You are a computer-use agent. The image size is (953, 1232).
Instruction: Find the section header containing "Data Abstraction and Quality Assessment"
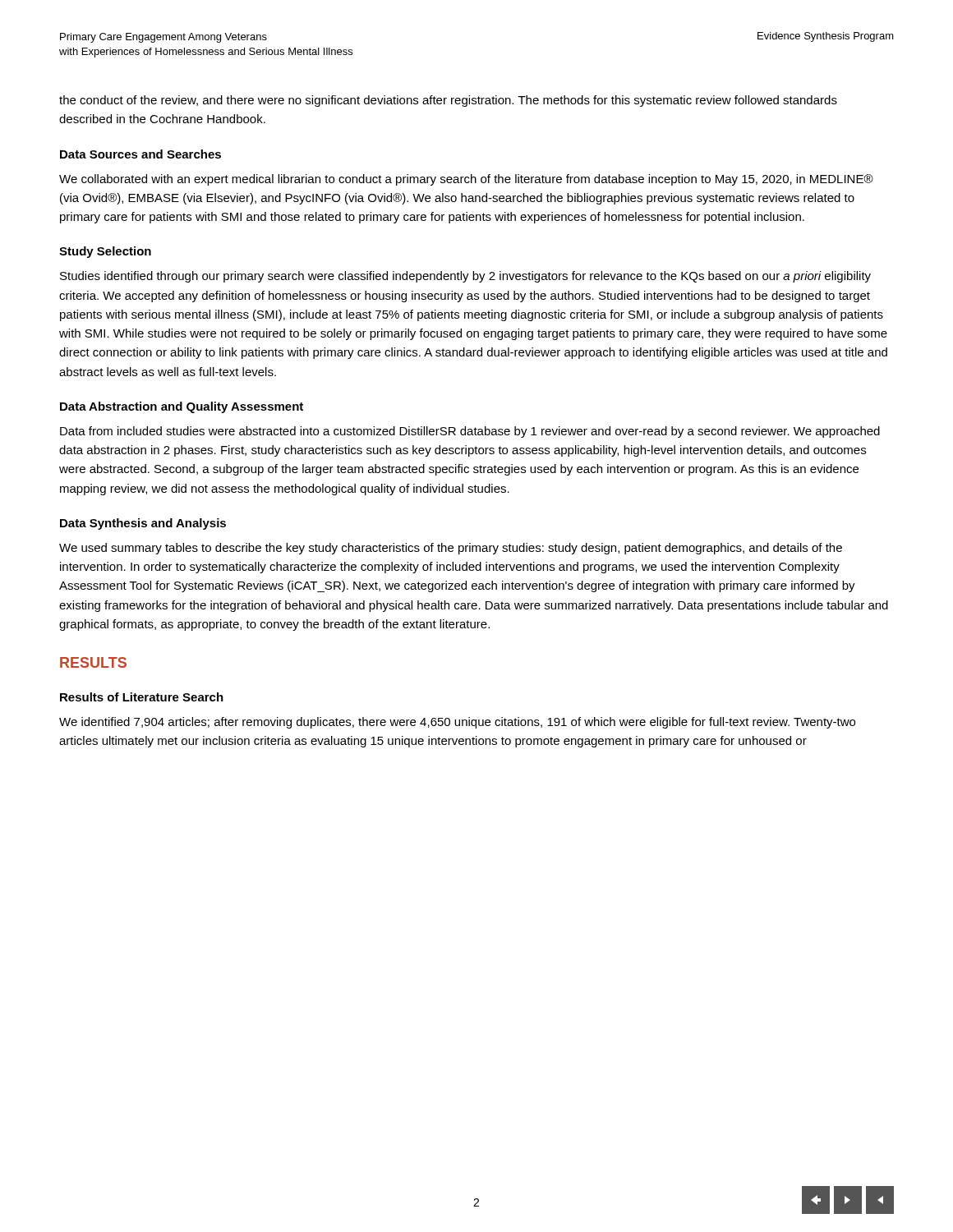coord(181,406)
